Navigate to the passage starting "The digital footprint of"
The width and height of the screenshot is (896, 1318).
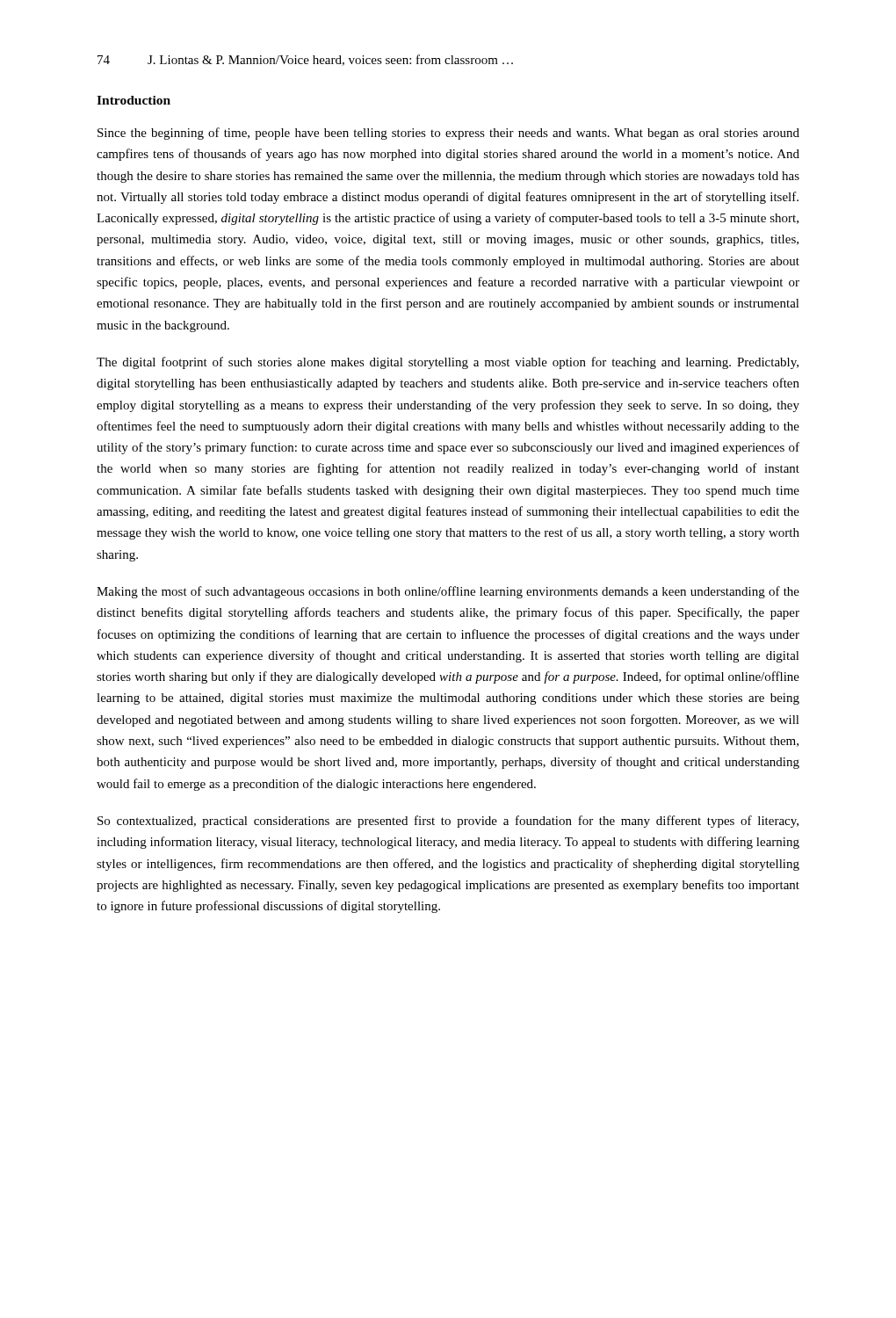(448, 458)
